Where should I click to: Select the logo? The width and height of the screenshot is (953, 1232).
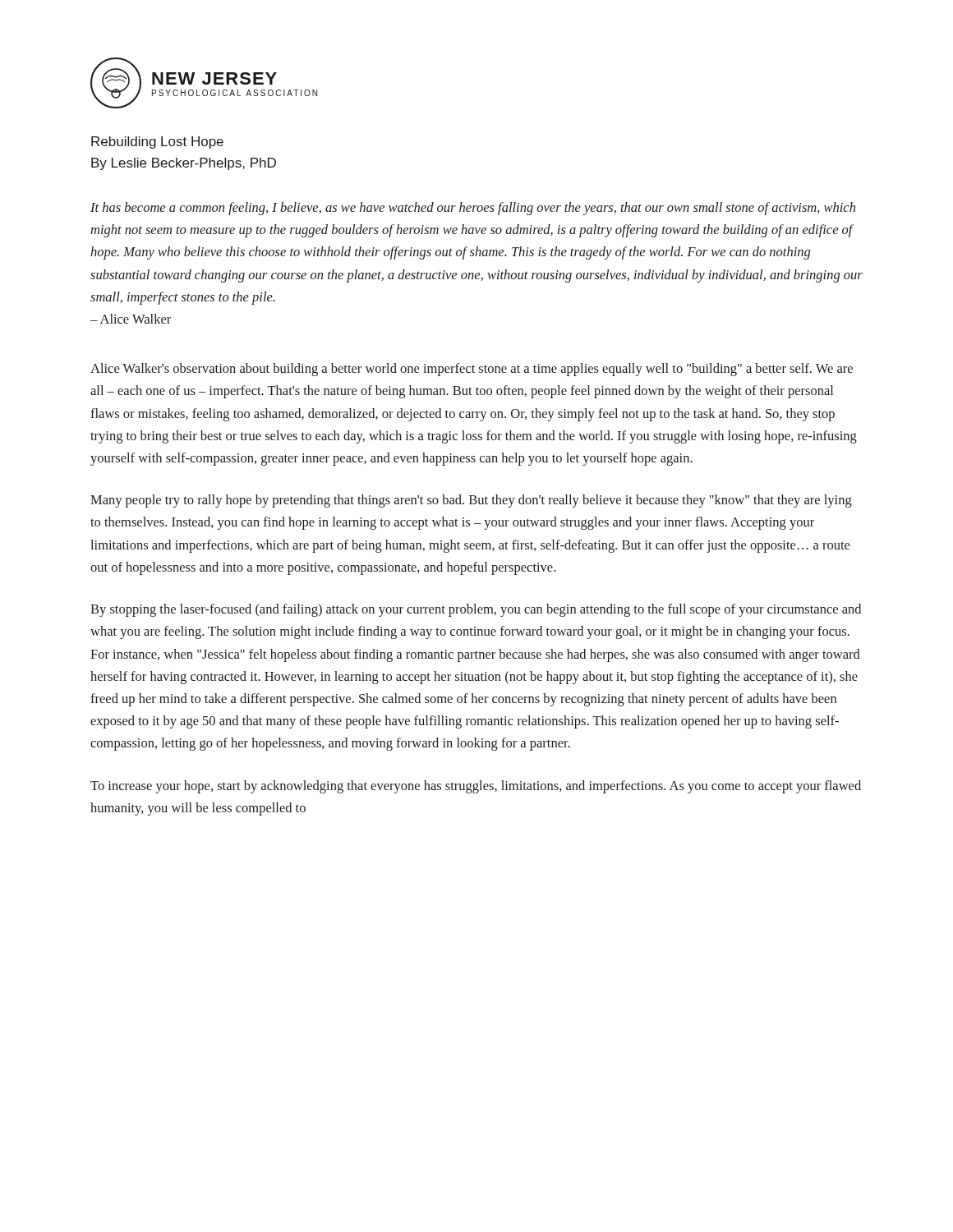(476, 83)
